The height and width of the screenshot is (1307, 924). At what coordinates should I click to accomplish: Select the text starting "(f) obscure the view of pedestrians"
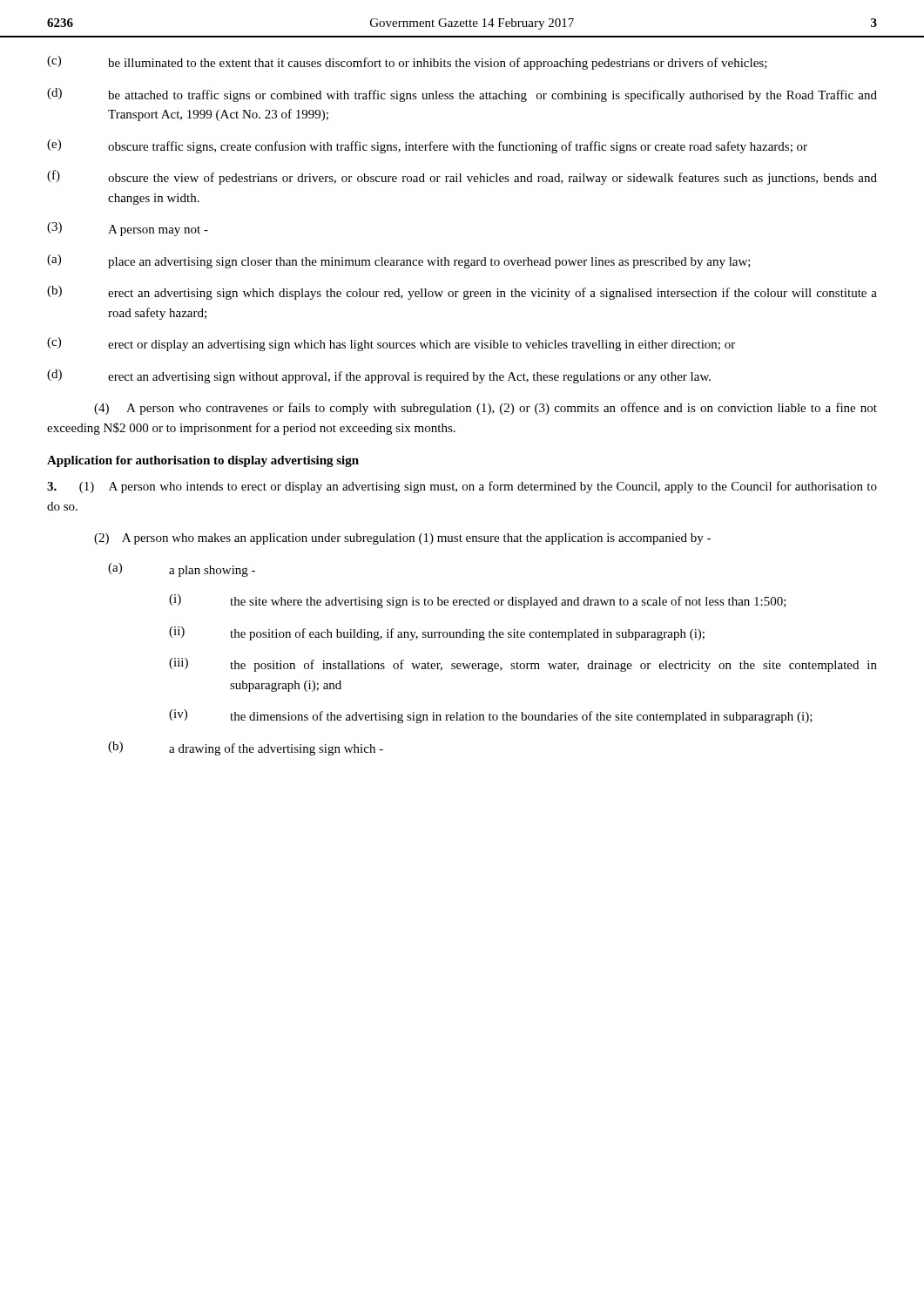tap(462, 188)
